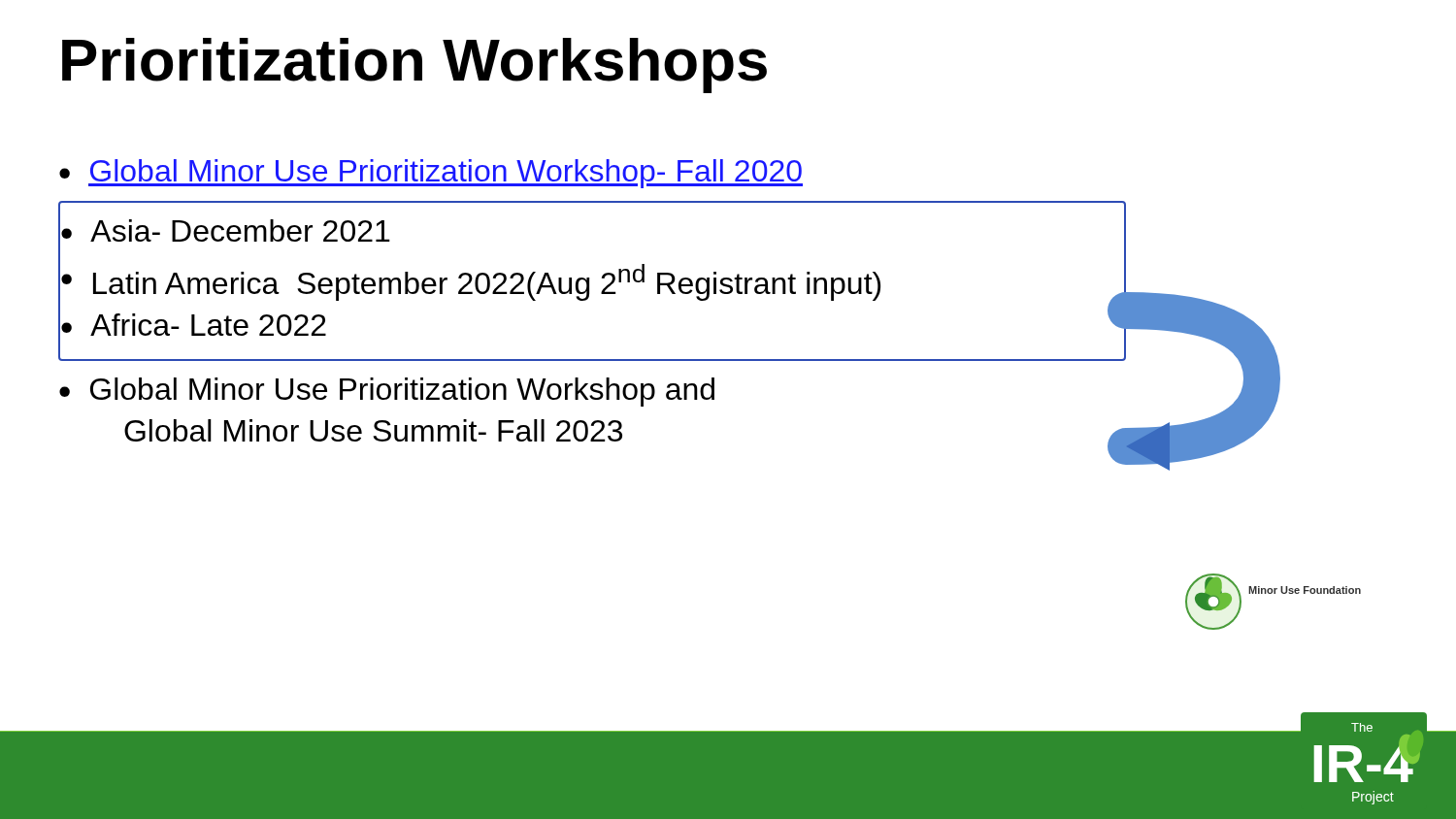Find "• Africa- Late 2022" on this page
The image size is (1456, 819).
[x=193, y=328]
